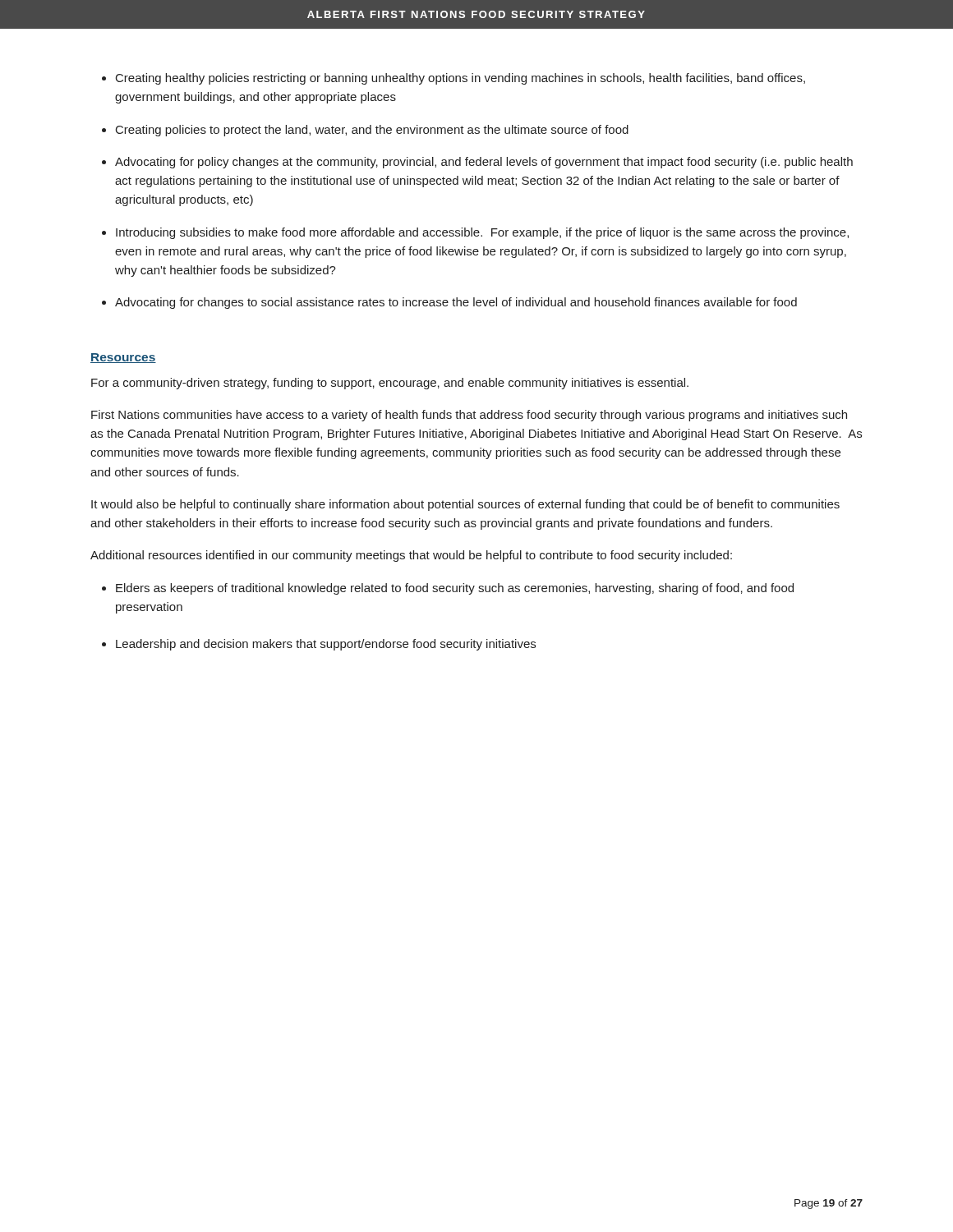
Task: Locate the text block containing "Additional resources identified in our community"
Action: (412, 555)
